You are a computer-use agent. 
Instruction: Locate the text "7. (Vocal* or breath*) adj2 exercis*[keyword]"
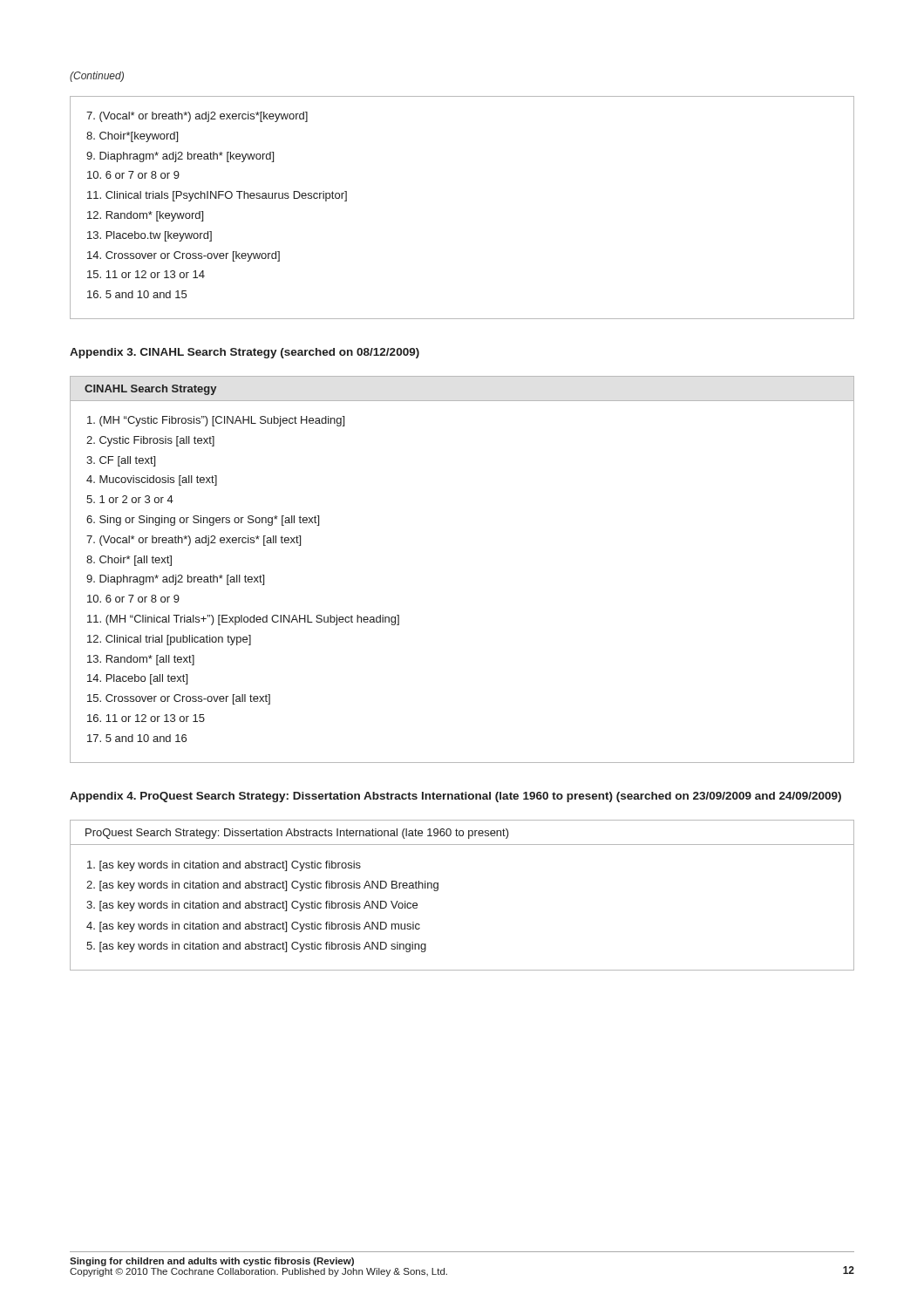tap(197, 115)
